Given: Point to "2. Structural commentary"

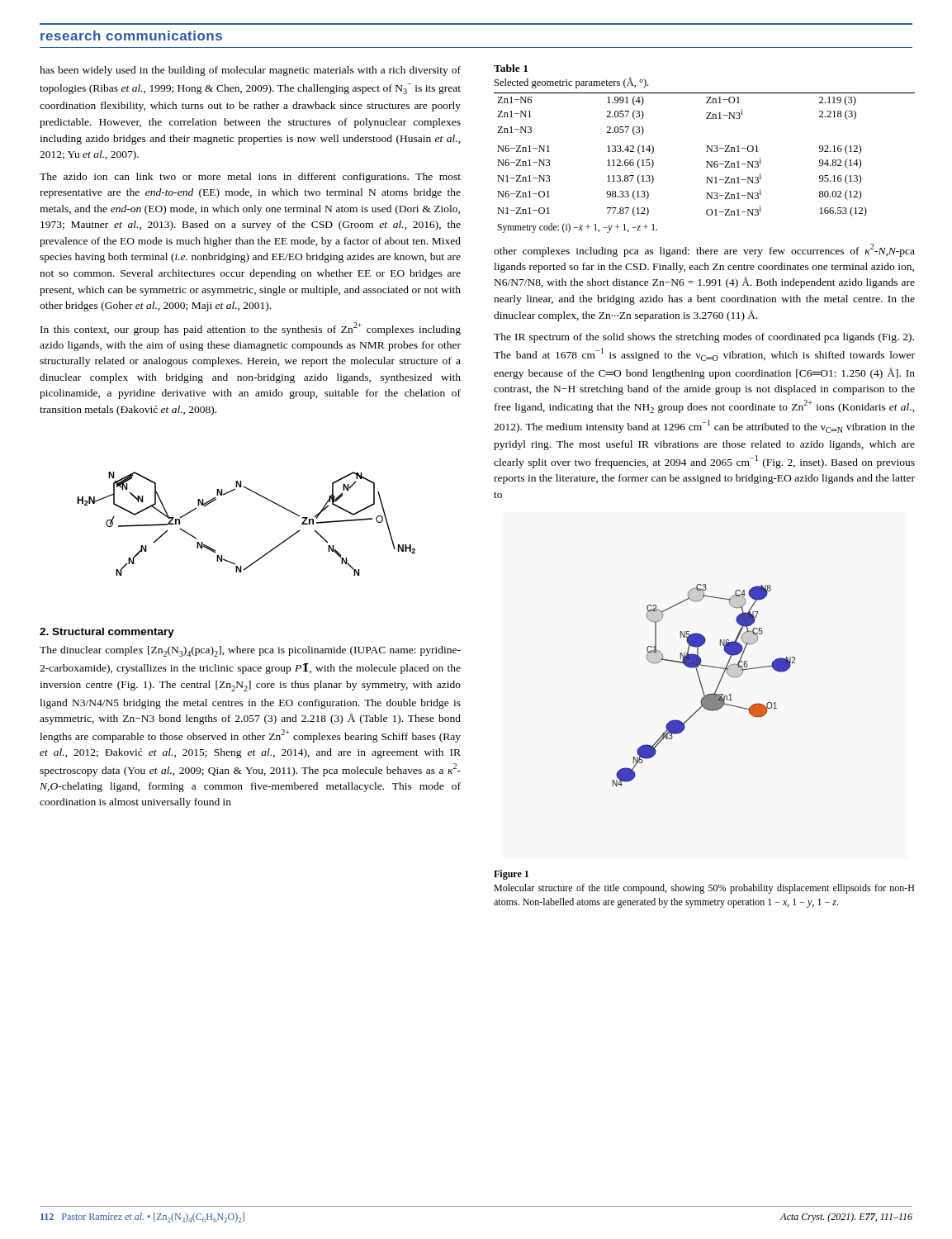Looking at the screenshot, I should [107, 631].
